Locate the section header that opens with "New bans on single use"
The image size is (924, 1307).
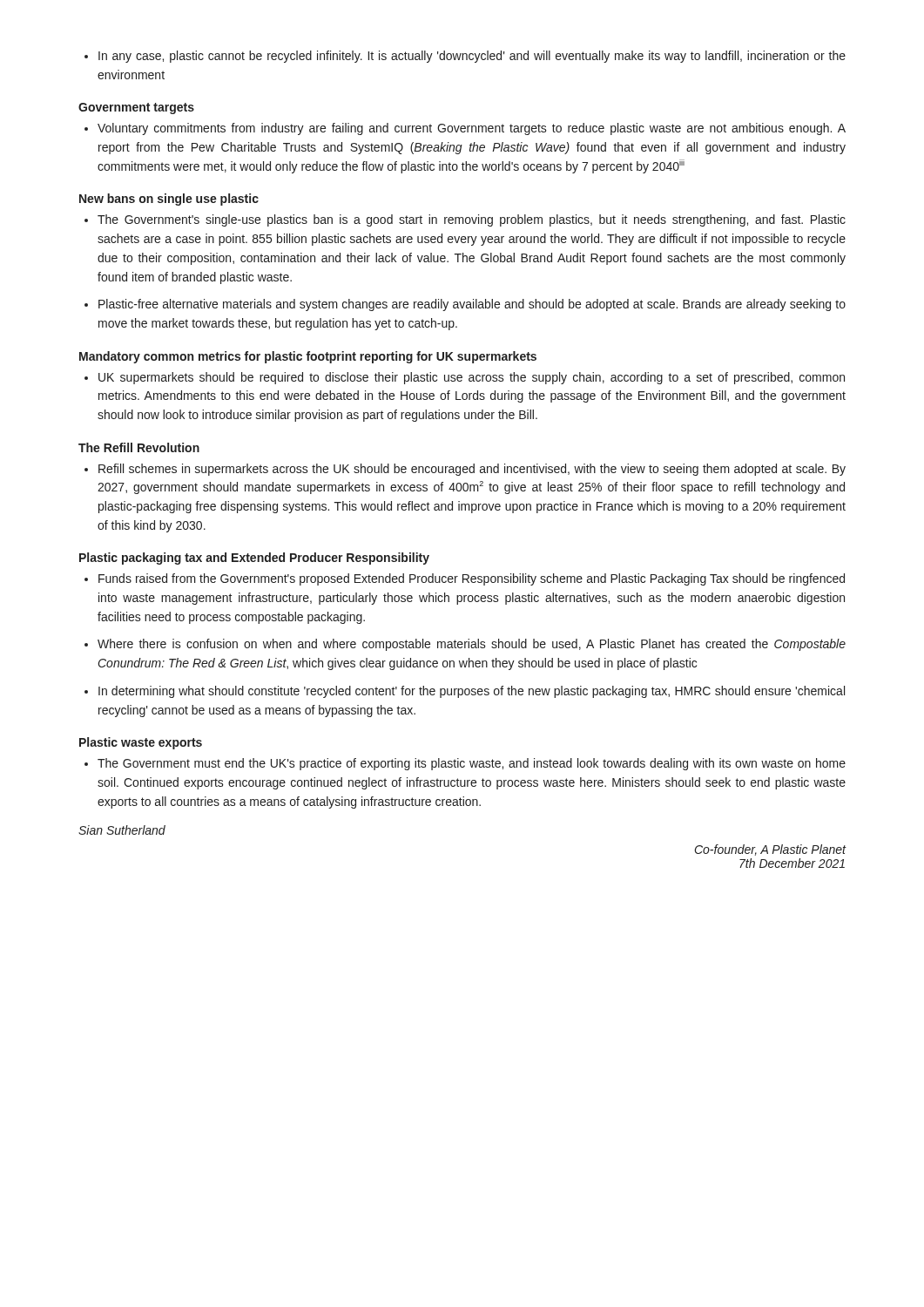[168, 199]
